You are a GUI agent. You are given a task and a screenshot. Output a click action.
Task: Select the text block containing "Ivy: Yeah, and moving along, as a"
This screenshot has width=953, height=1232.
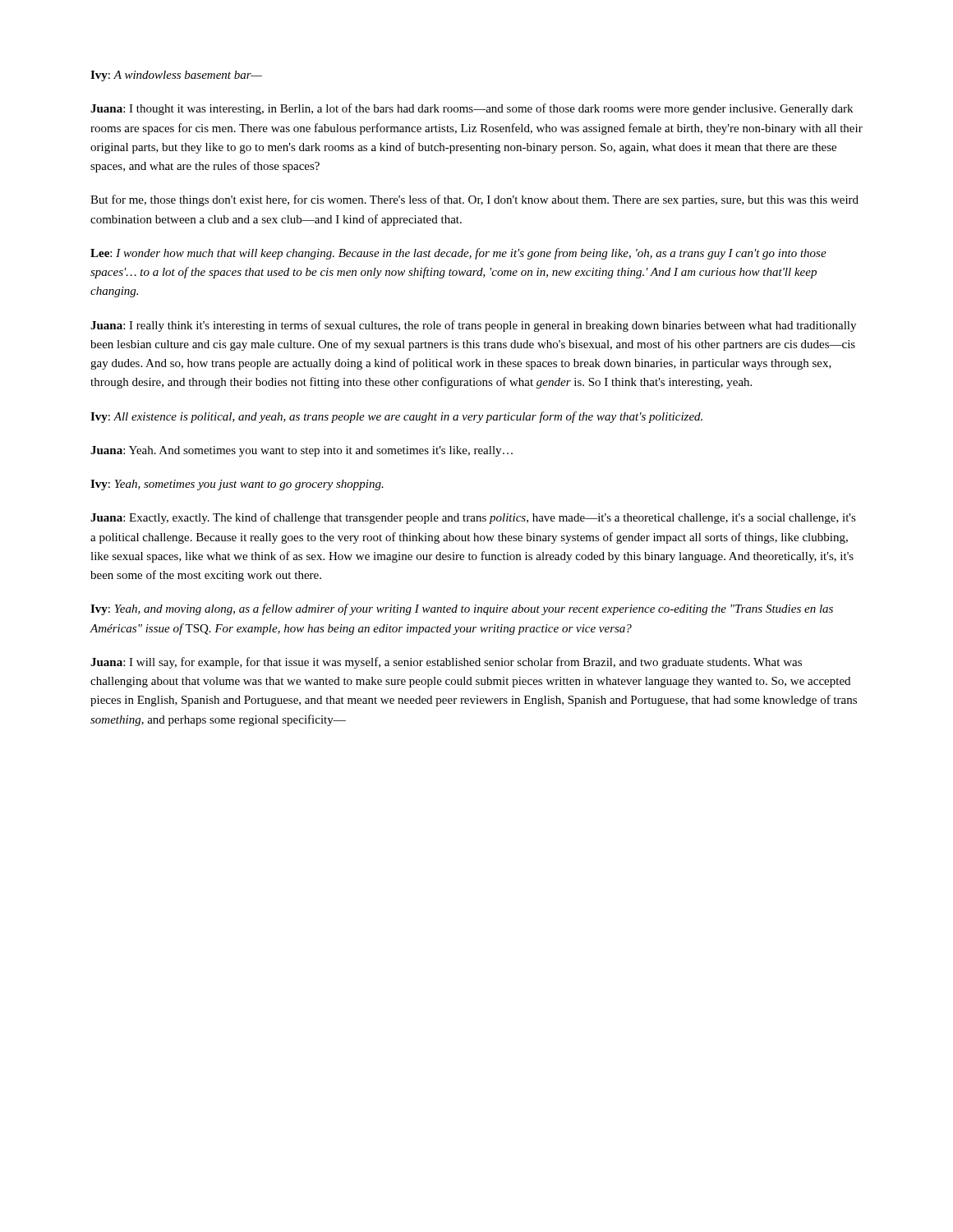coord(462,618)
